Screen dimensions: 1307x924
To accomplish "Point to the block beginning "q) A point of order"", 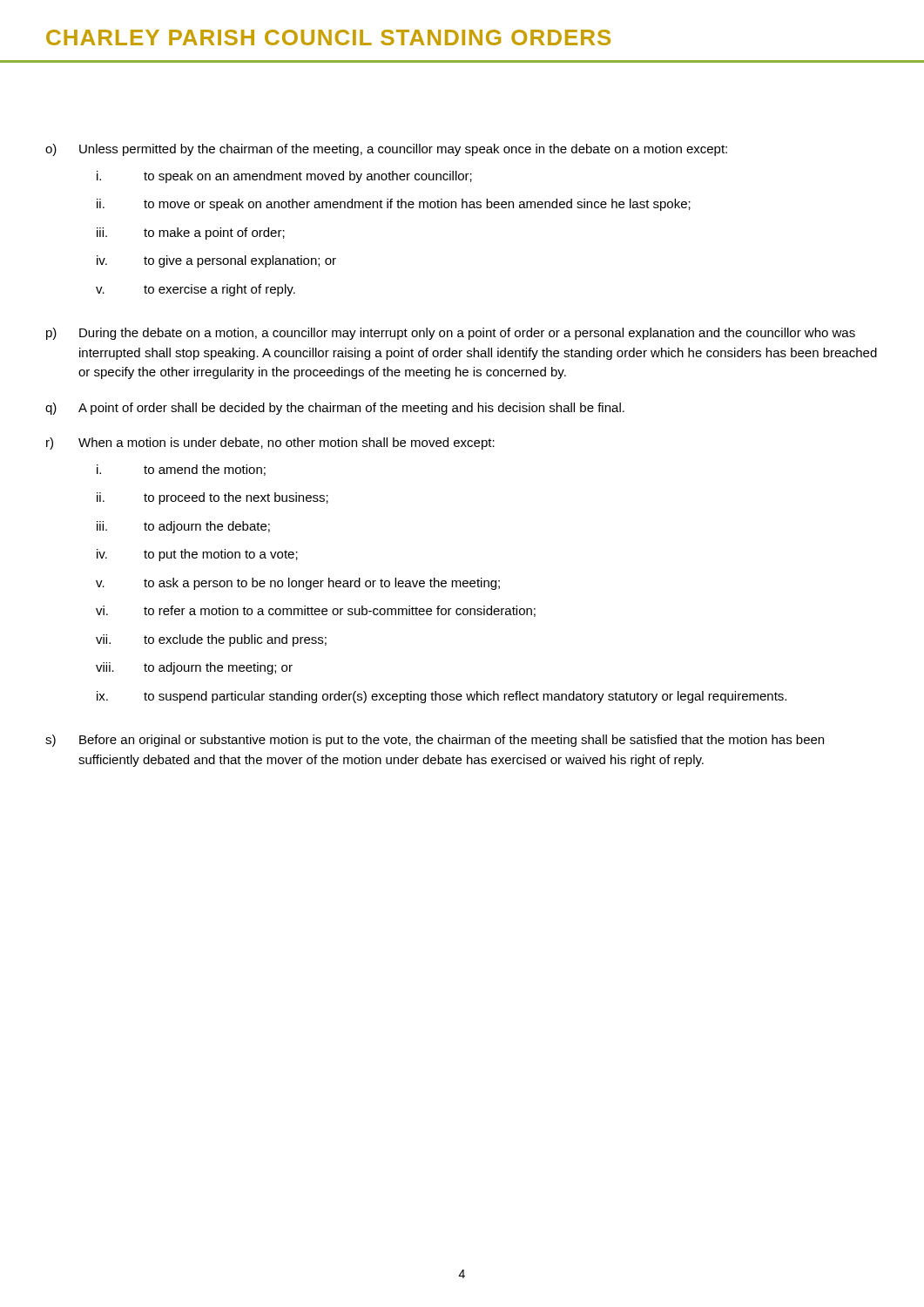I will 462,408.
